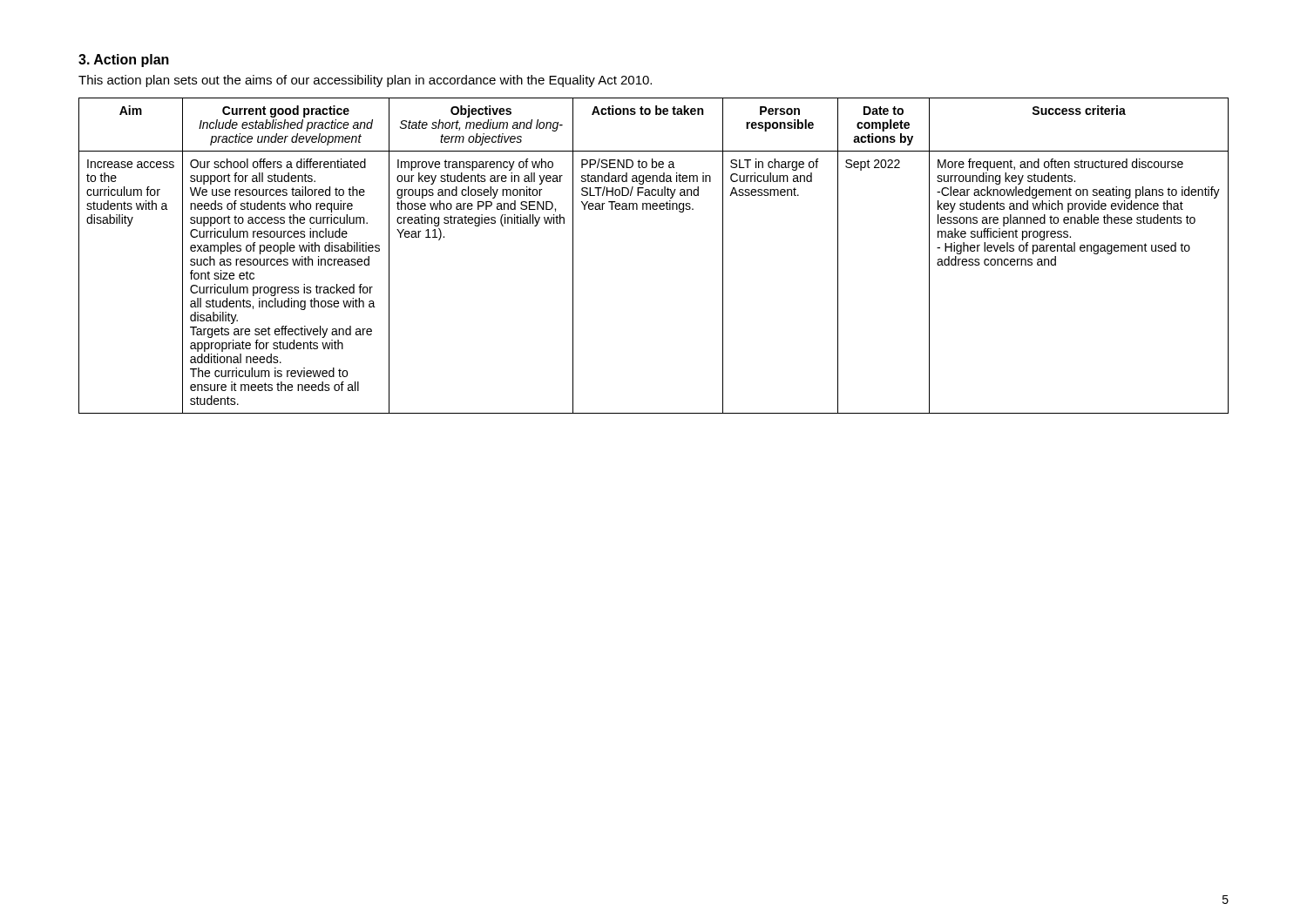Locate the table with the text "PP/SEND to be a"
This screenshot has height=924, width=1307.
pyautogui.click(x=654, y=256)
